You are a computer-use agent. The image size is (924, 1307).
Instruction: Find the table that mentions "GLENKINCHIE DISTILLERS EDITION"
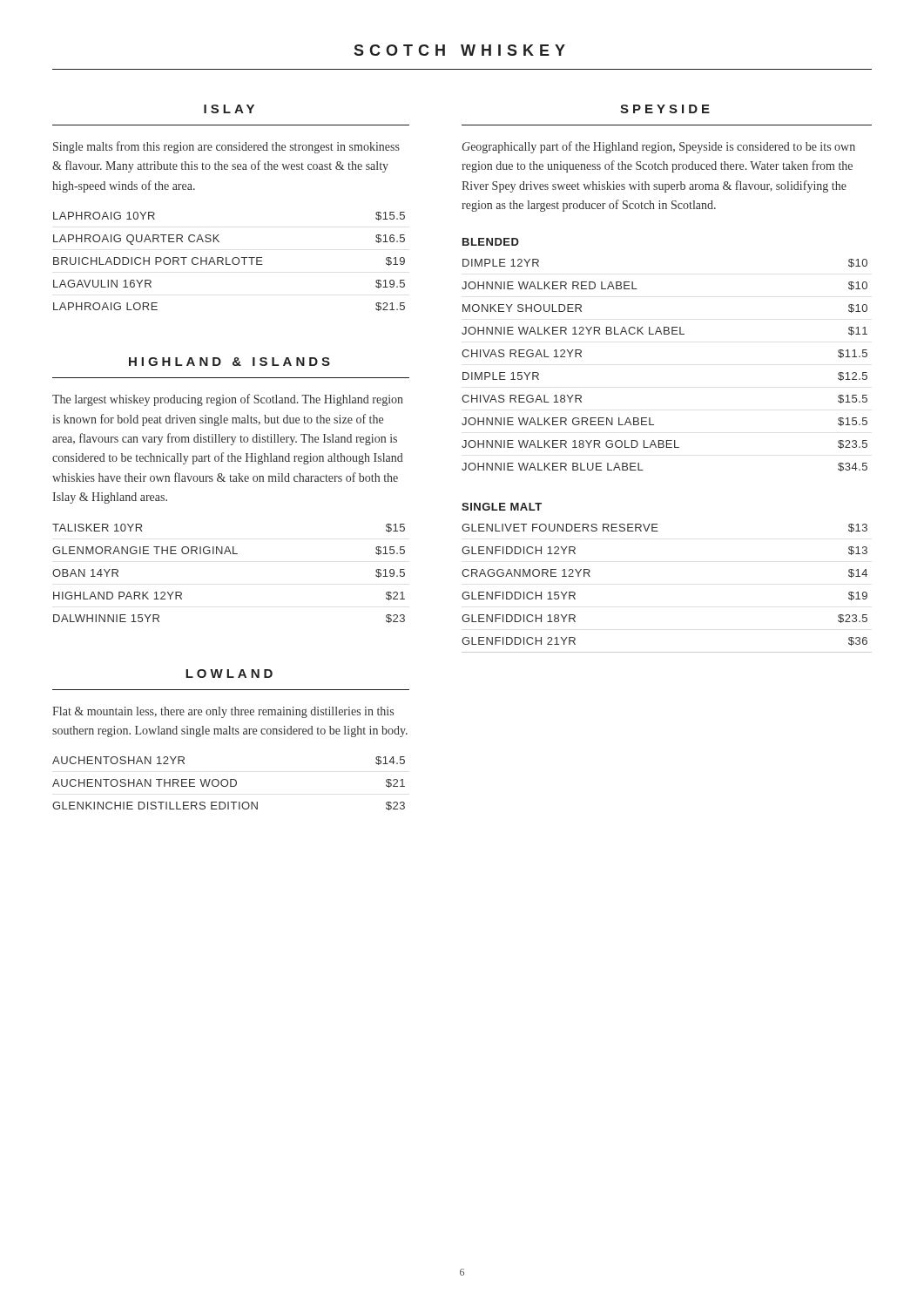click(231, 783)
